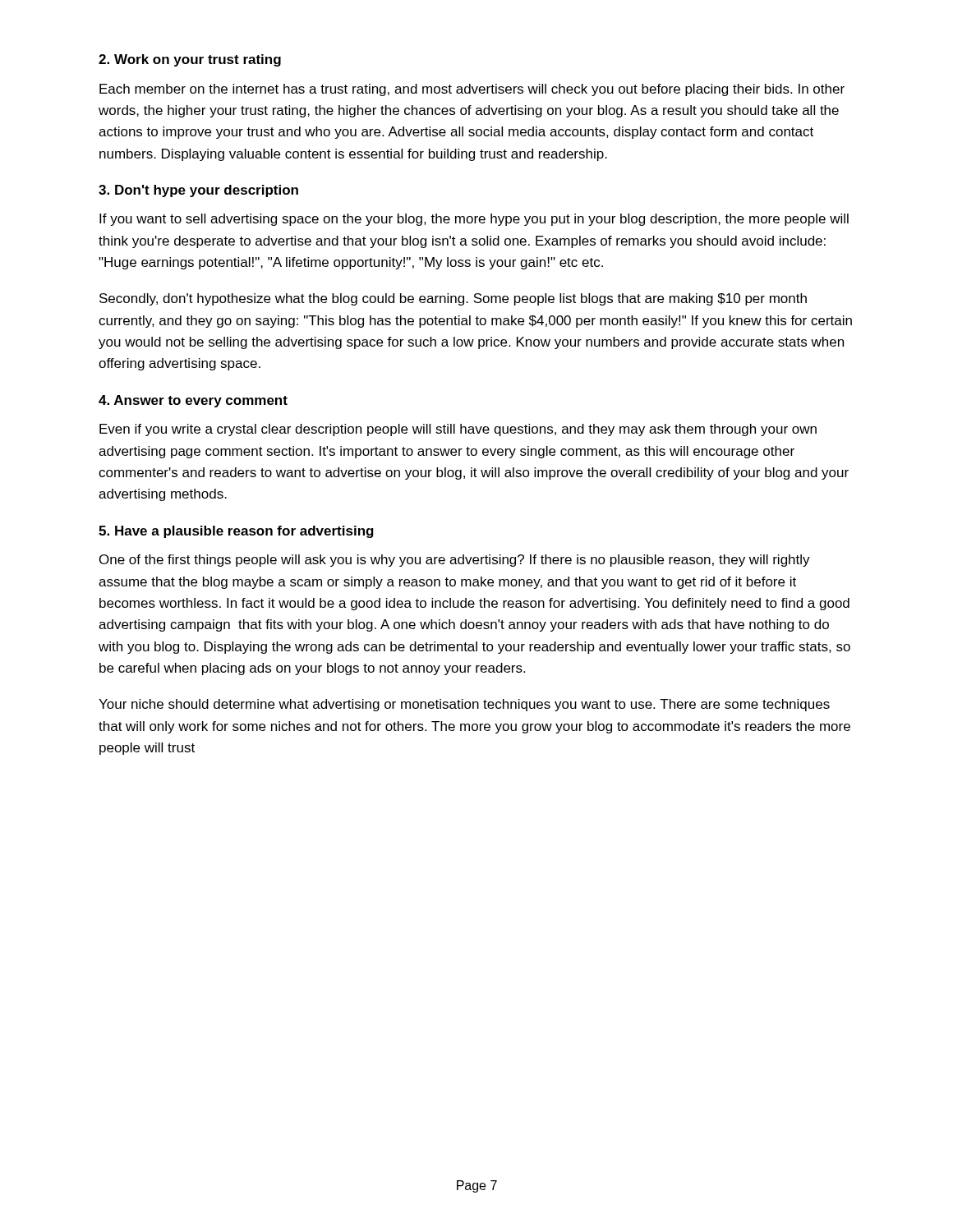Locate the text starting "4. Answer to every comment"
This screenshot has width=953, height=1232.
coord(193,400)
